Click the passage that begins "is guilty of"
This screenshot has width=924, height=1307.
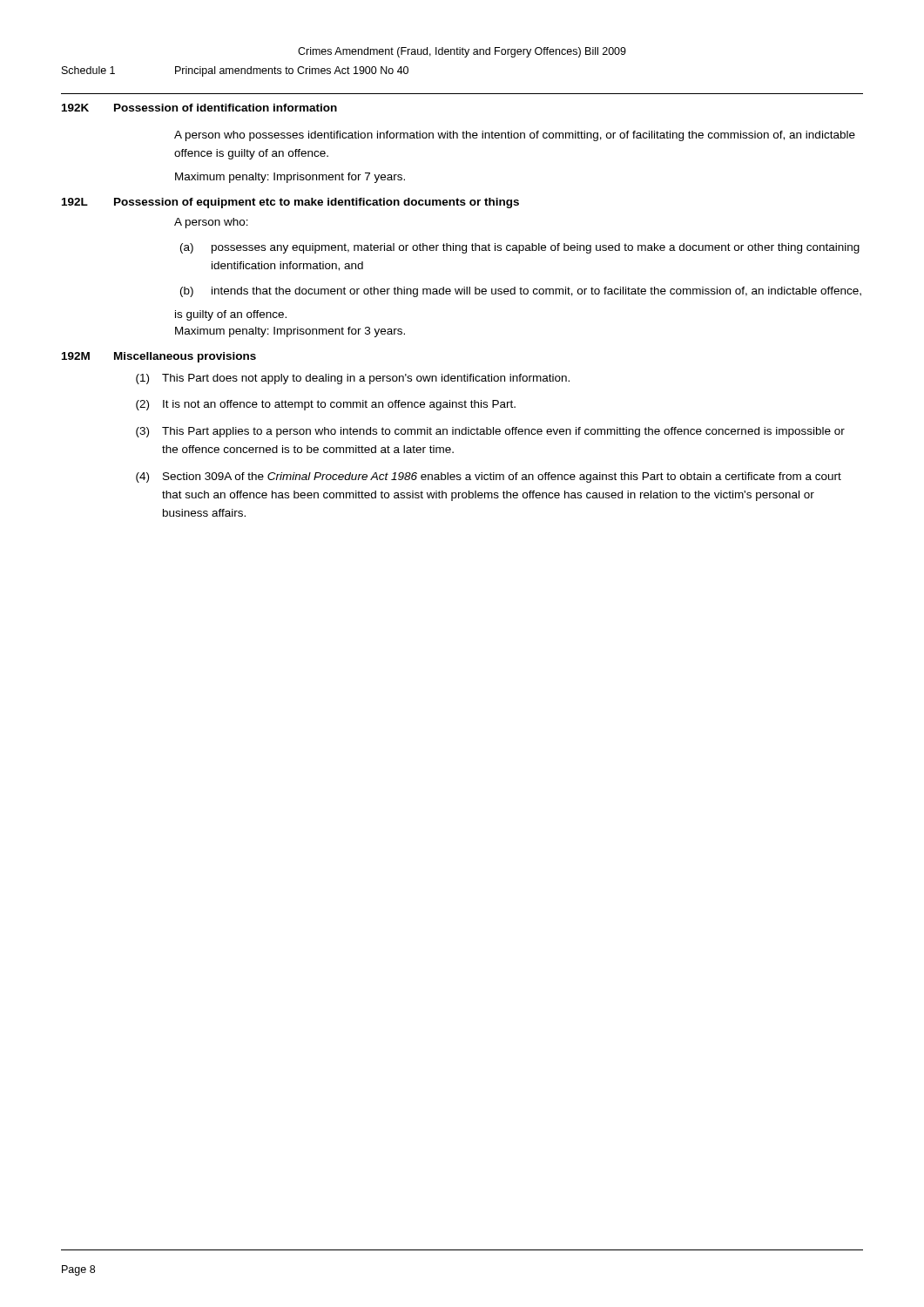tap(231, 314)
